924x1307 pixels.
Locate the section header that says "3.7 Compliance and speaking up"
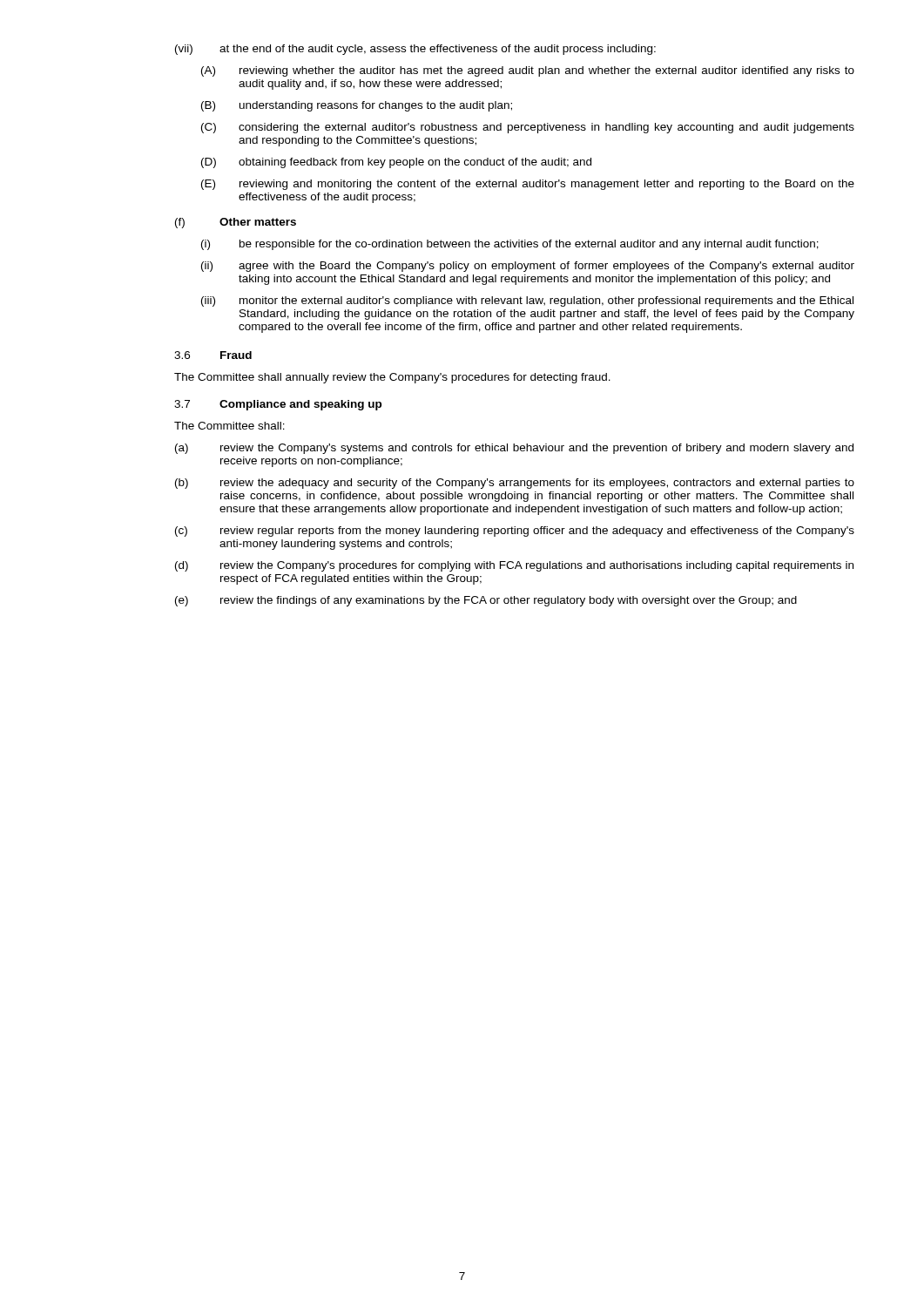tap(278, 405)
